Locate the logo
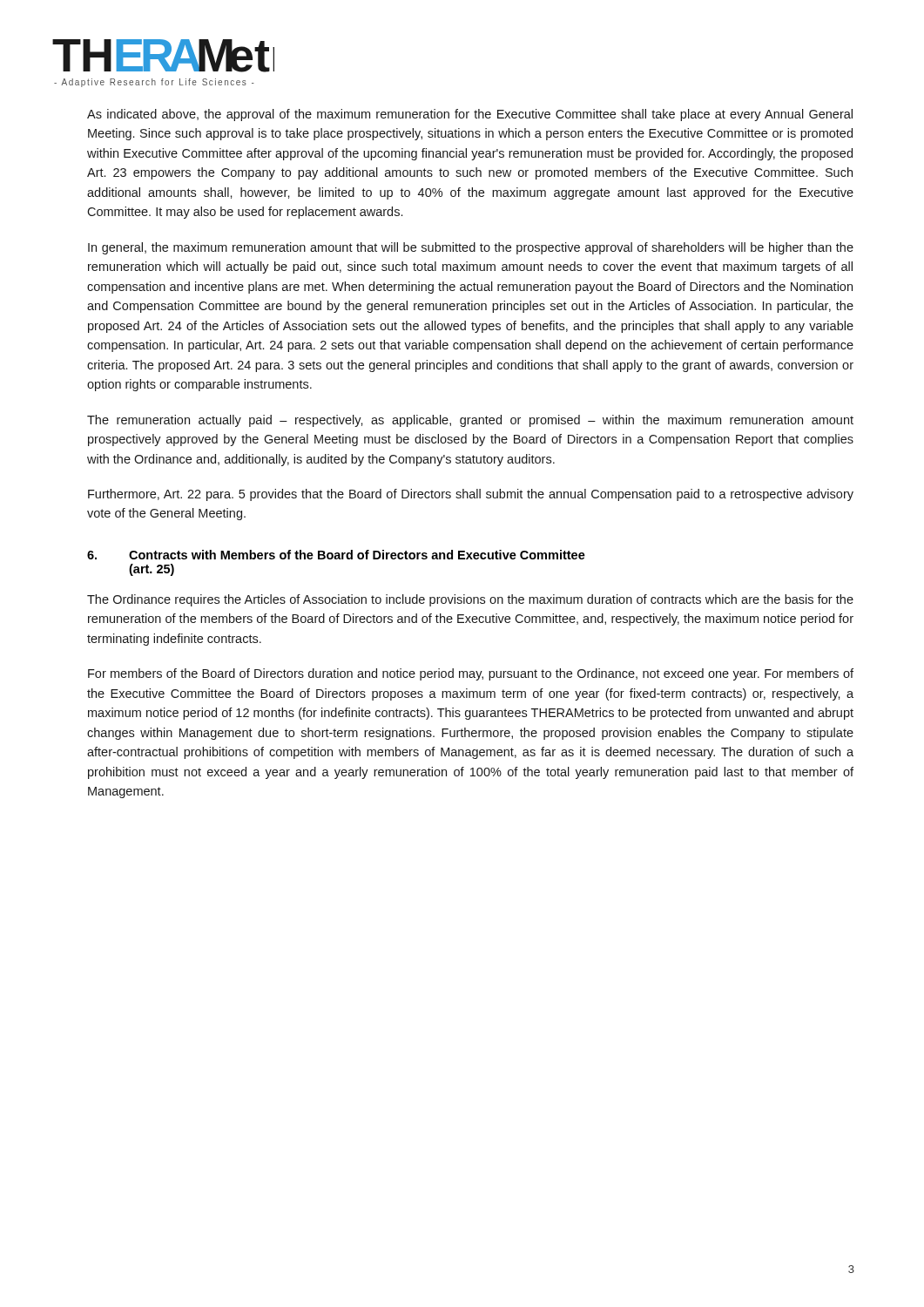 [165, 58]
